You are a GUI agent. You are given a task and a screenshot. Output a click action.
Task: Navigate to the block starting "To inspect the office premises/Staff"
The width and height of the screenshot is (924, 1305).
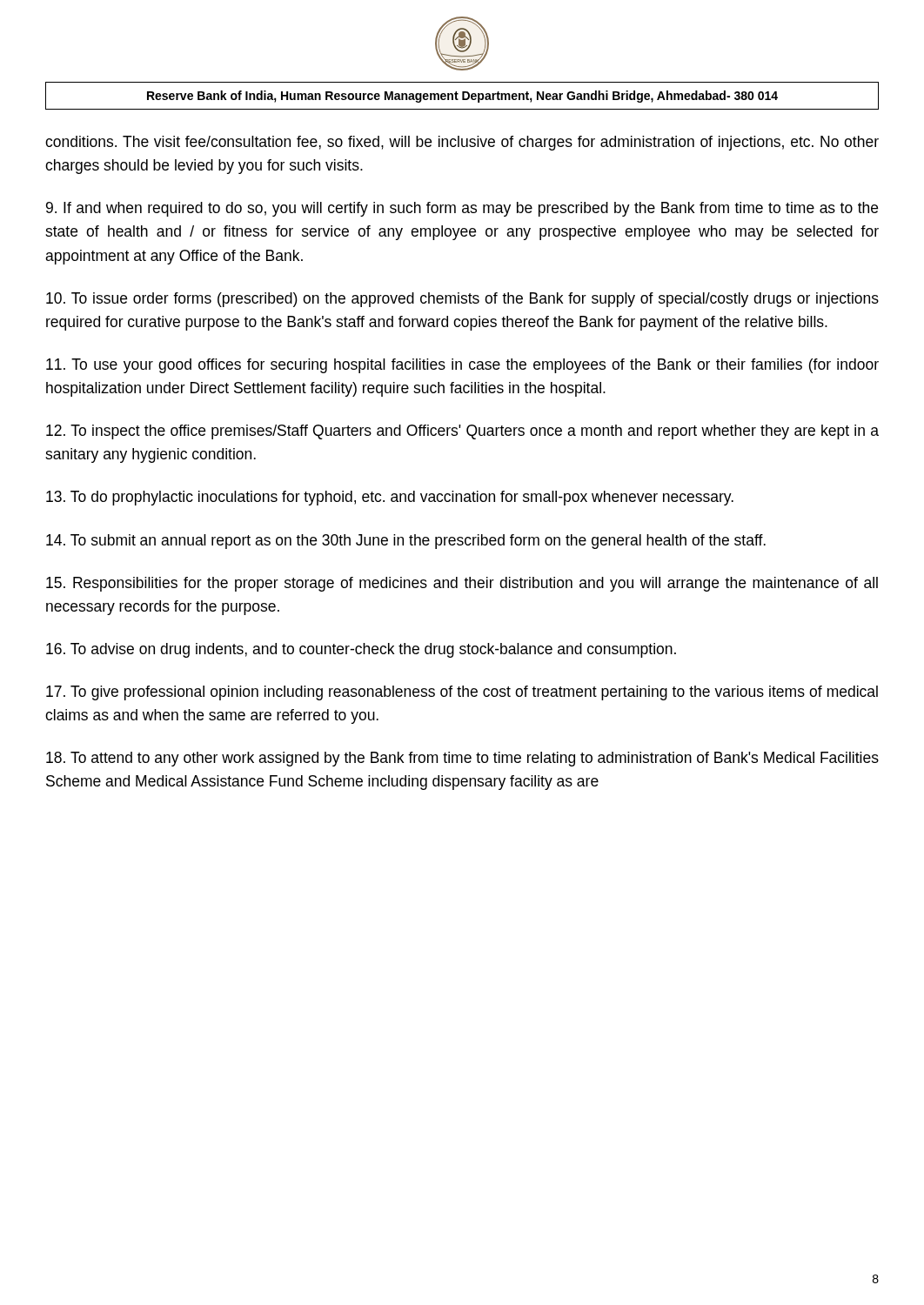coord(462,443)
